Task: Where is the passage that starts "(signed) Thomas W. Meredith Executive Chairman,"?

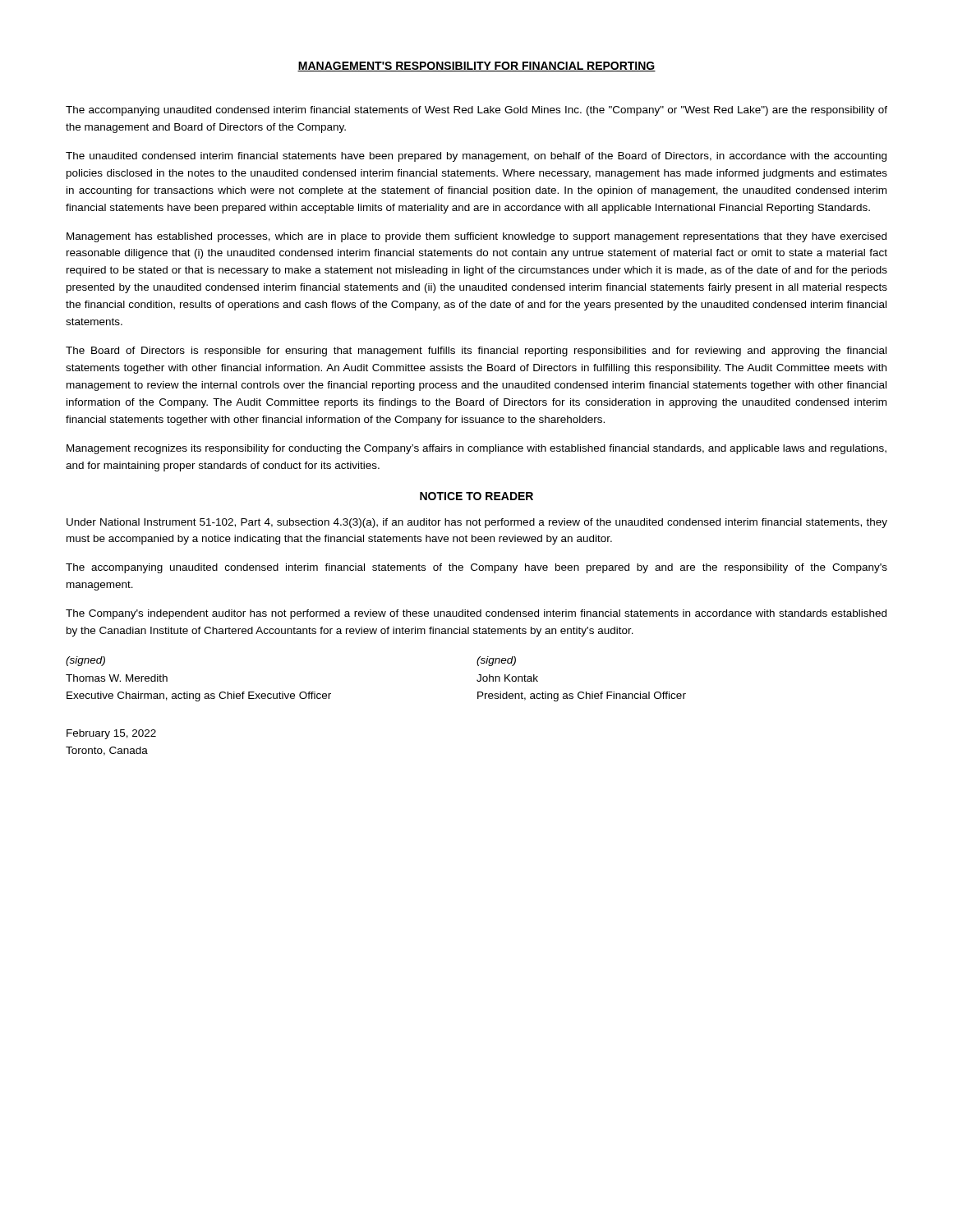Action: point(85,661)
